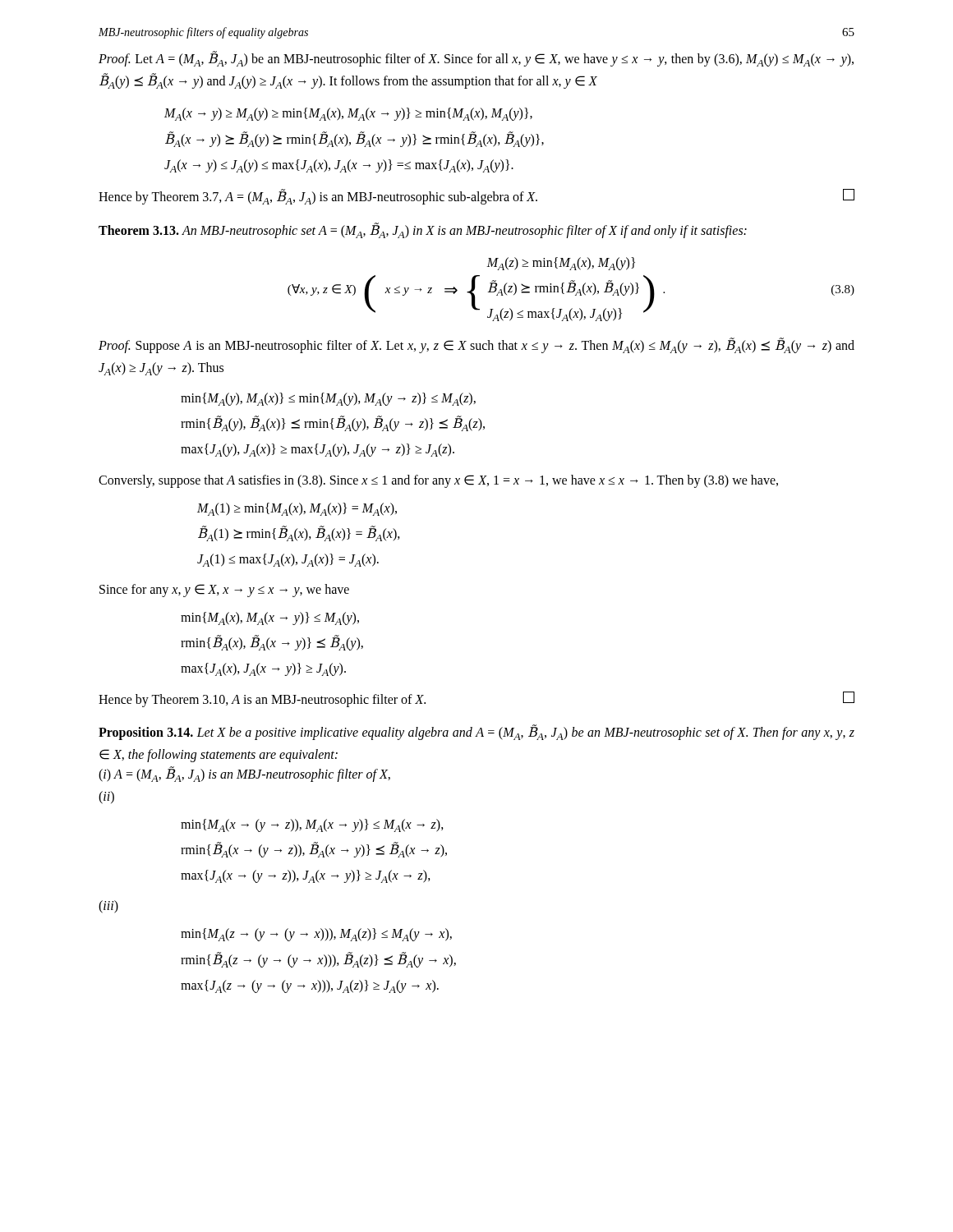Locate the text block with the text "Proposition 3.14. Let X"
This screenshot has width=953, height=1232.
pos(476,732)
